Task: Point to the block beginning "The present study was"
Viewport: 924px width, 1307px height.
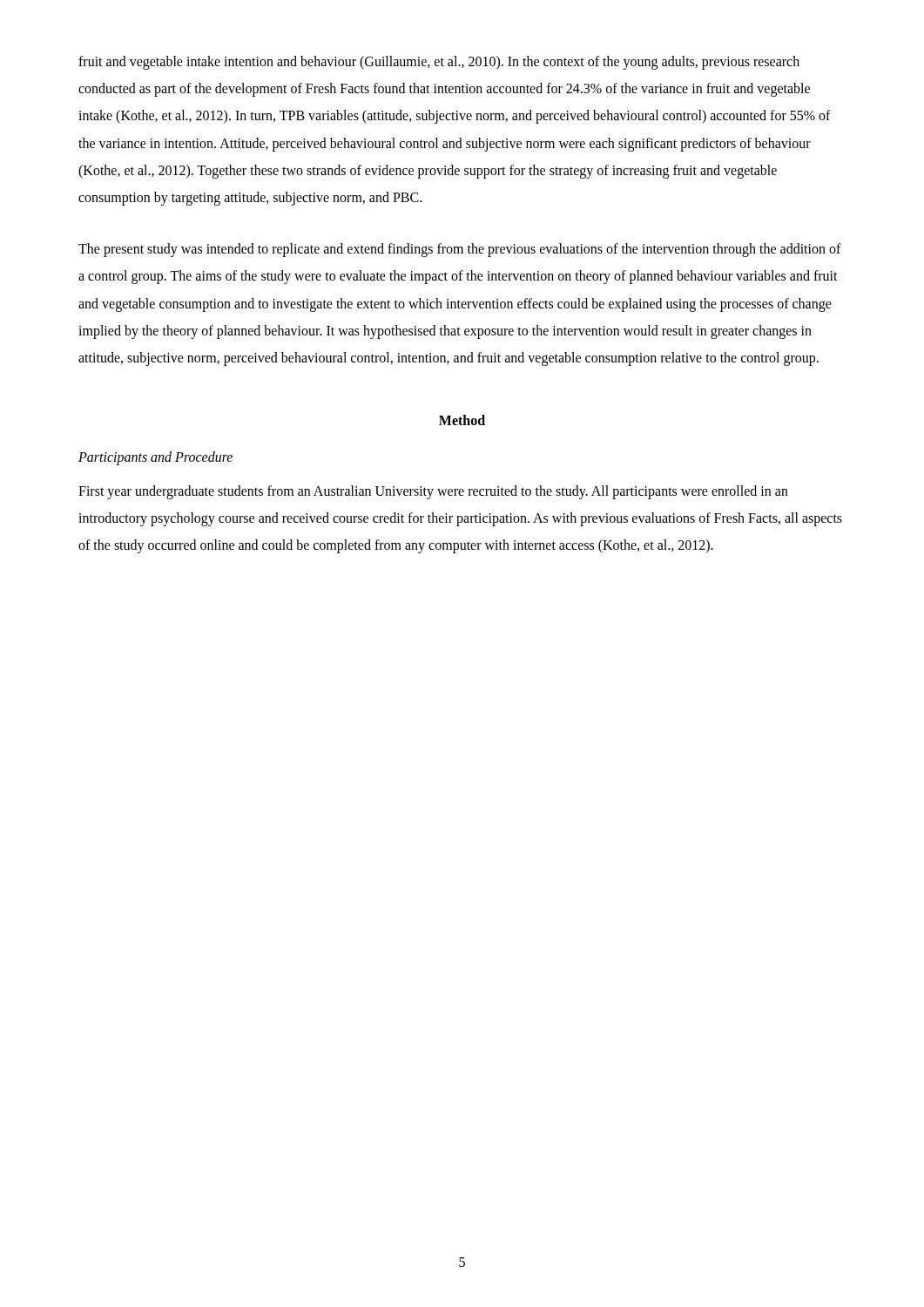Action: point(460,303)
